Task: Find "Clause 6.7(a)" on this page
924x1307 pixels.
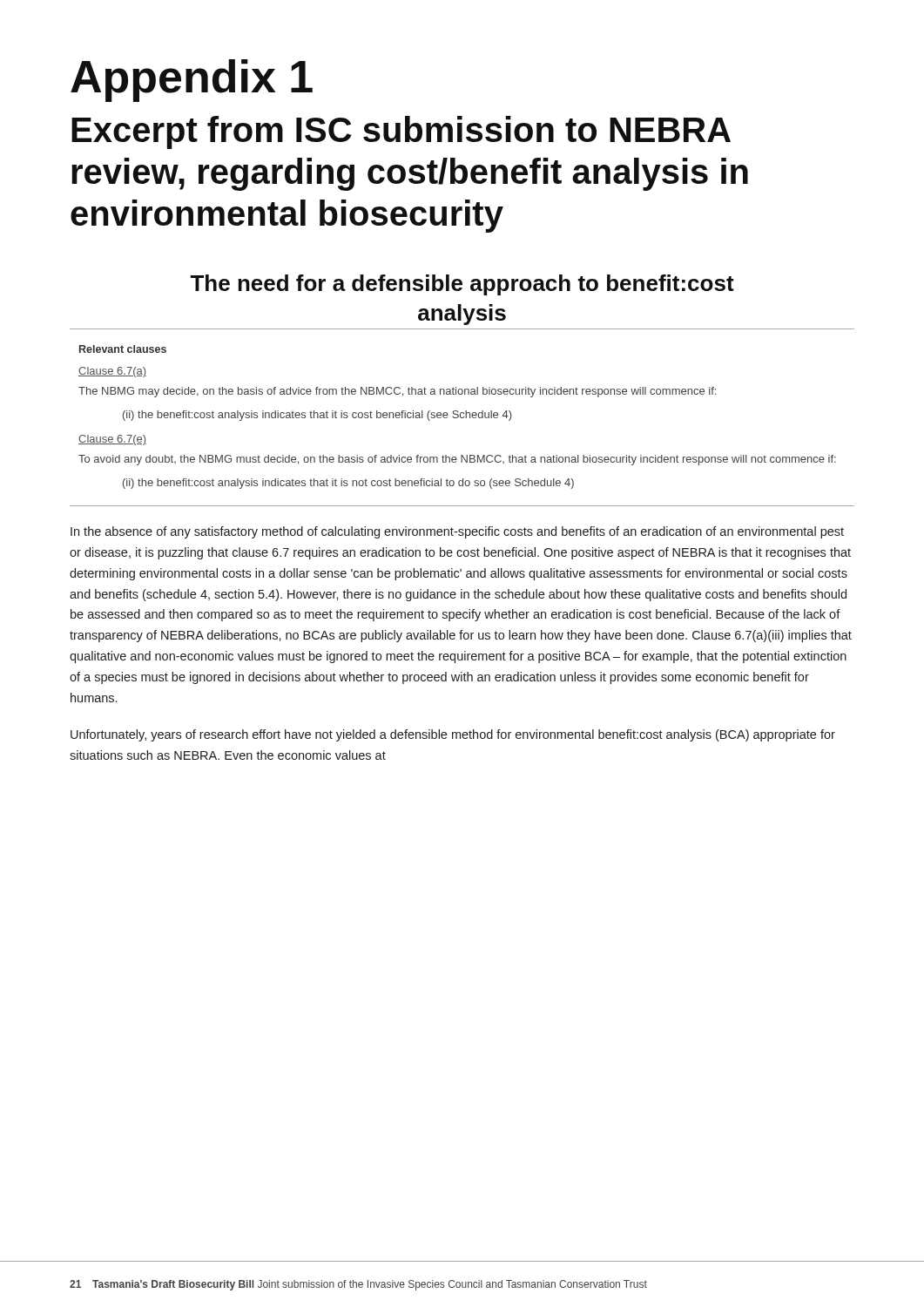Action: (112, 372)
